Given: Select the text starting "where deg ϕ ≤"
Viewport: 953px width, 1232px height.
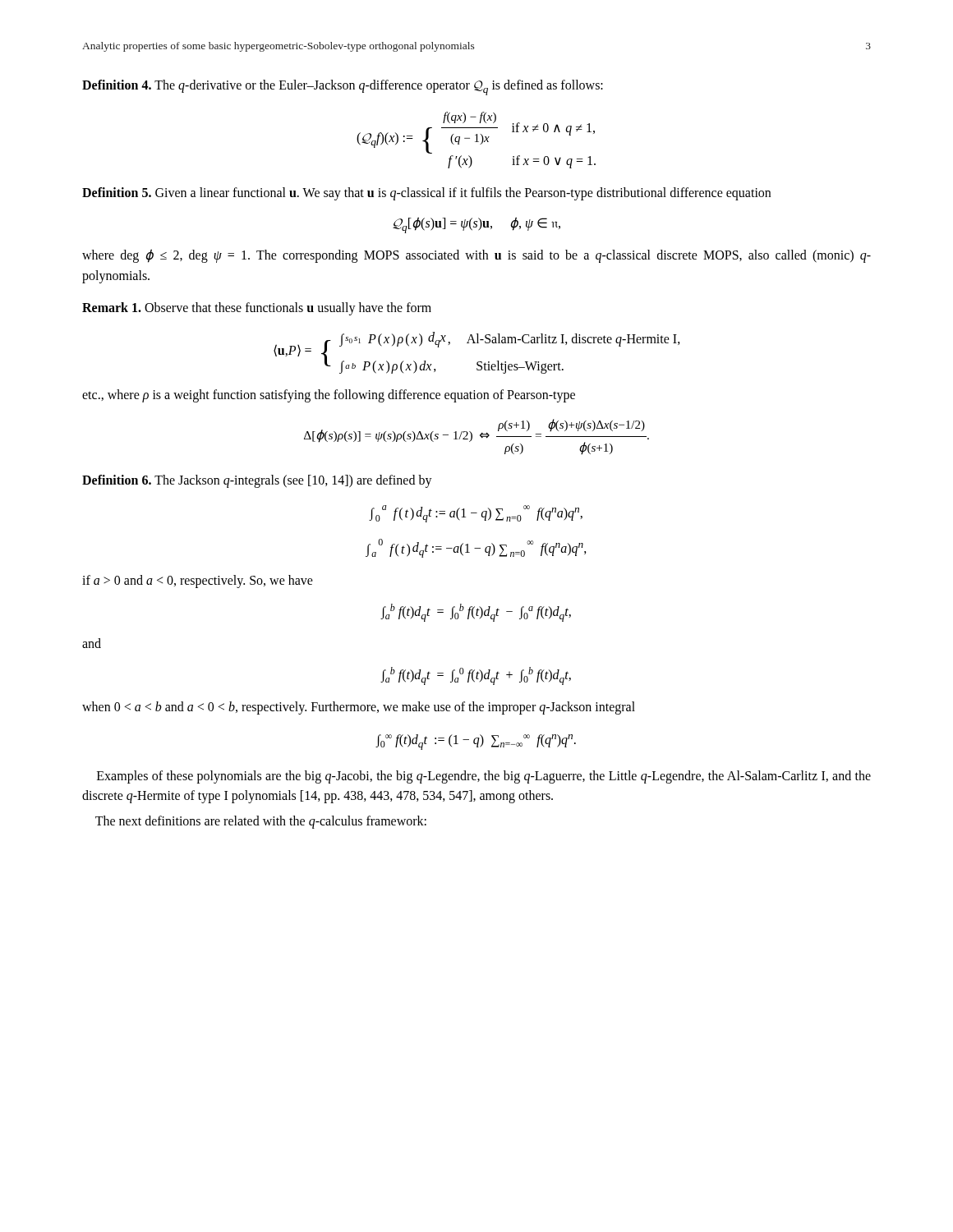Looking at the screenshot, I should [476, 265].
